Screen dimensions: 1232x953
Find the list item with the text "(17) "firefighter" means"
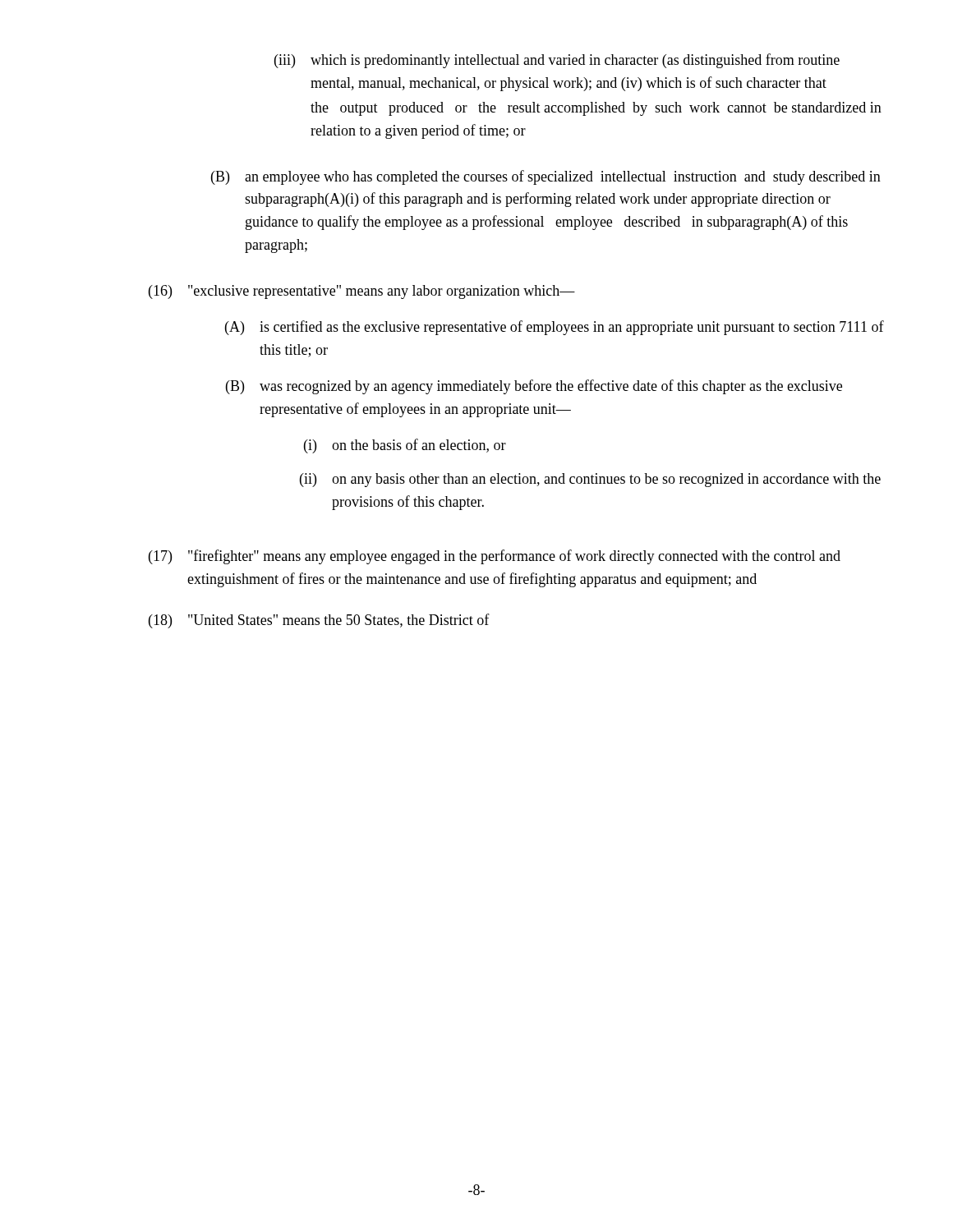point(497,568)
